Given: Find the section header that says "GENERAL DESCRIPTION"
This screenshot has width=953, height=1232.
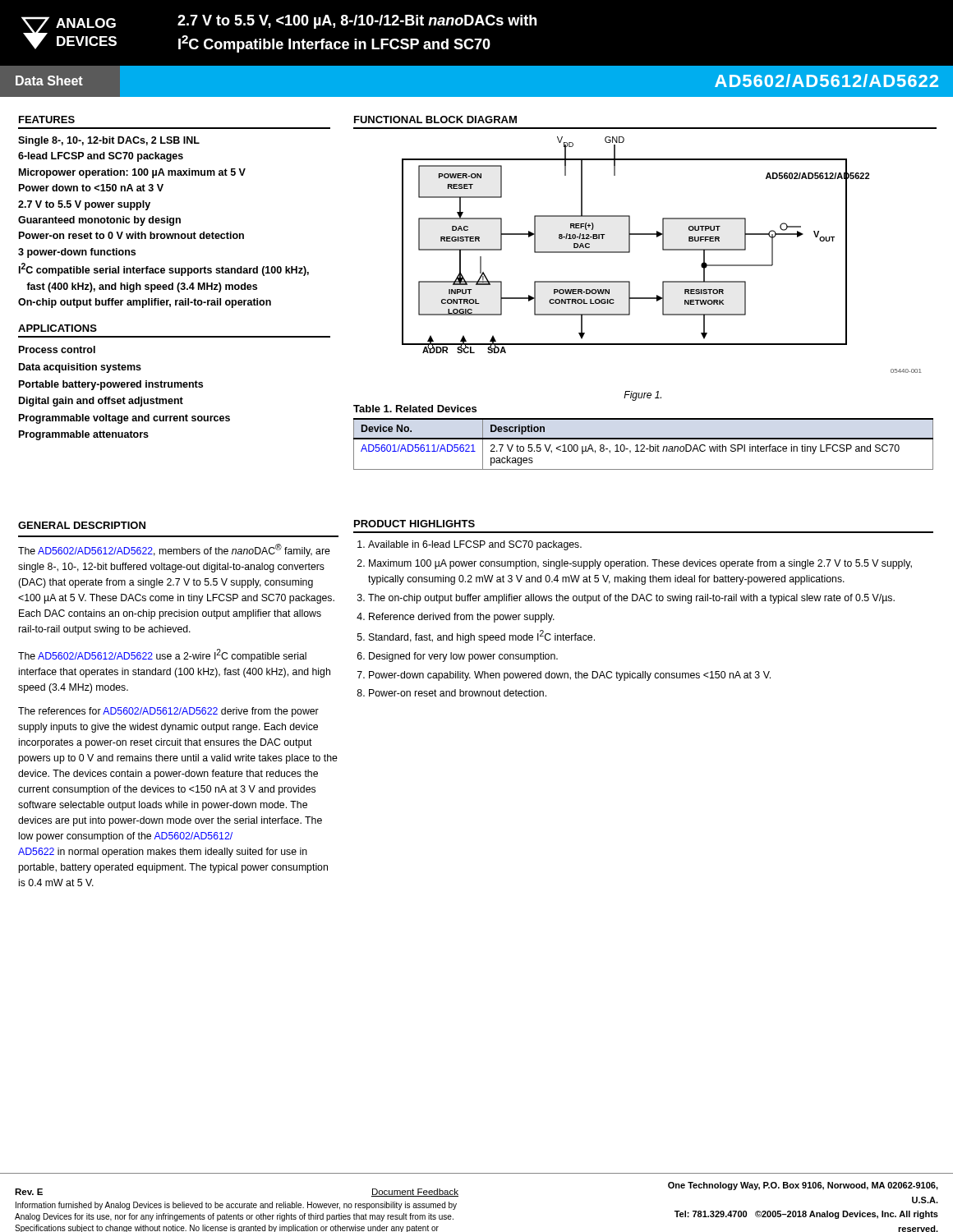Looking at the screenshot, I should pyautogui.click(x=82, y=525).
